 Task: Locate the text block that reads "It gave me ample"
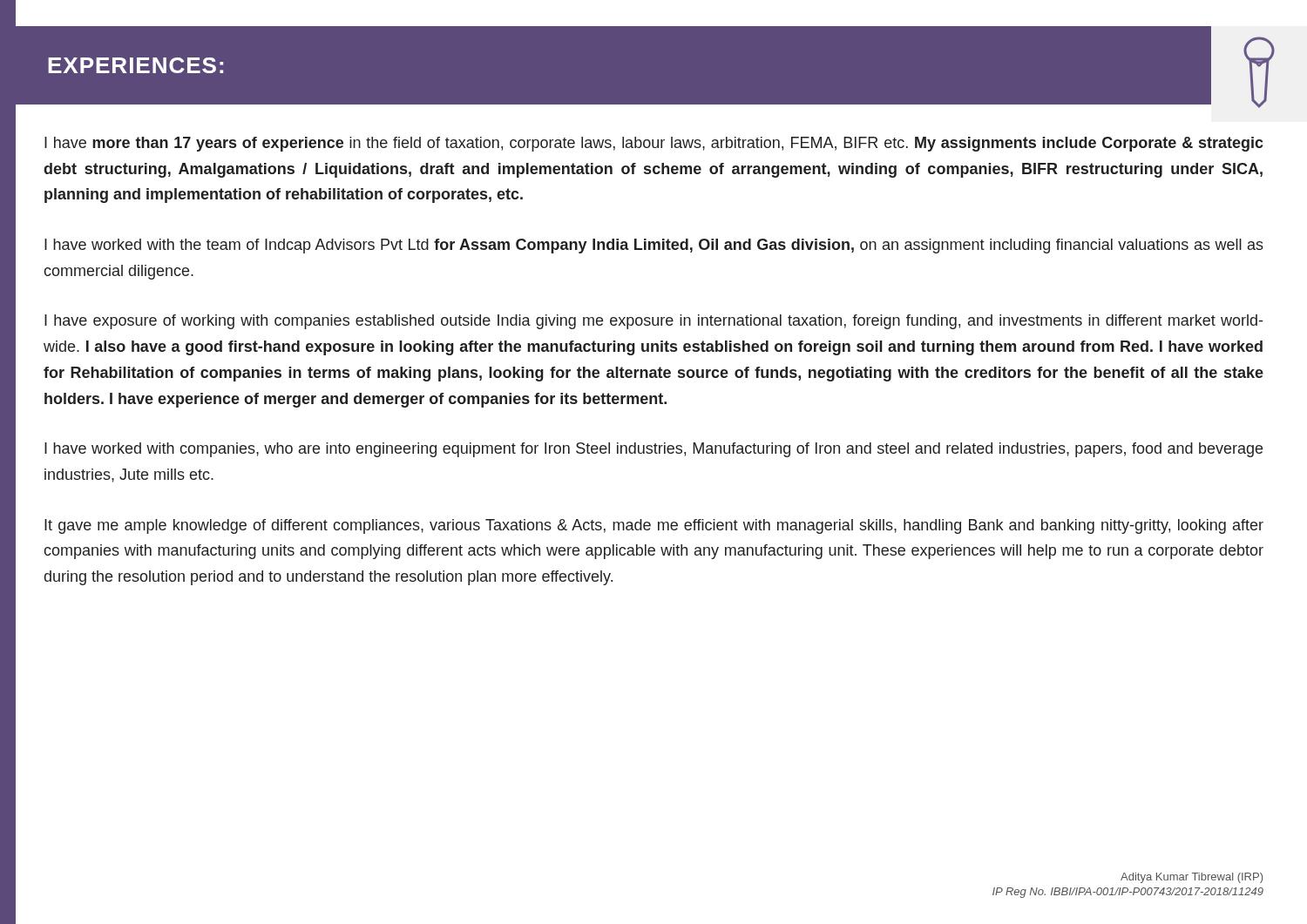pyautogui.click(x=654, y=551)
